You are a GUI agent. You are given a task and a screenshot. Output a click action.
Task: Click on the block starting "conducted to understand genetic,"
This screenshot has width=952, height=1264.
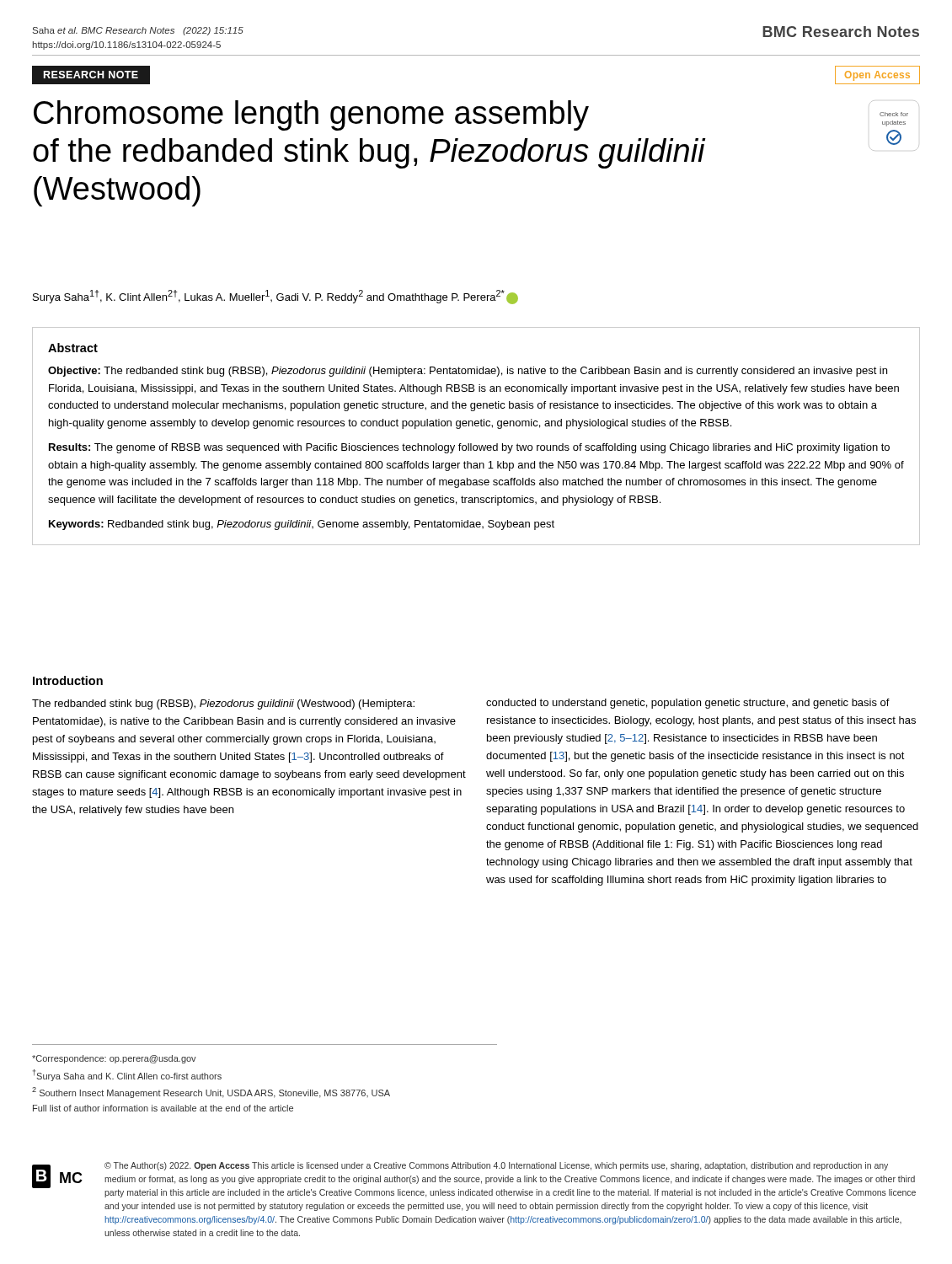tap(702, 791)
